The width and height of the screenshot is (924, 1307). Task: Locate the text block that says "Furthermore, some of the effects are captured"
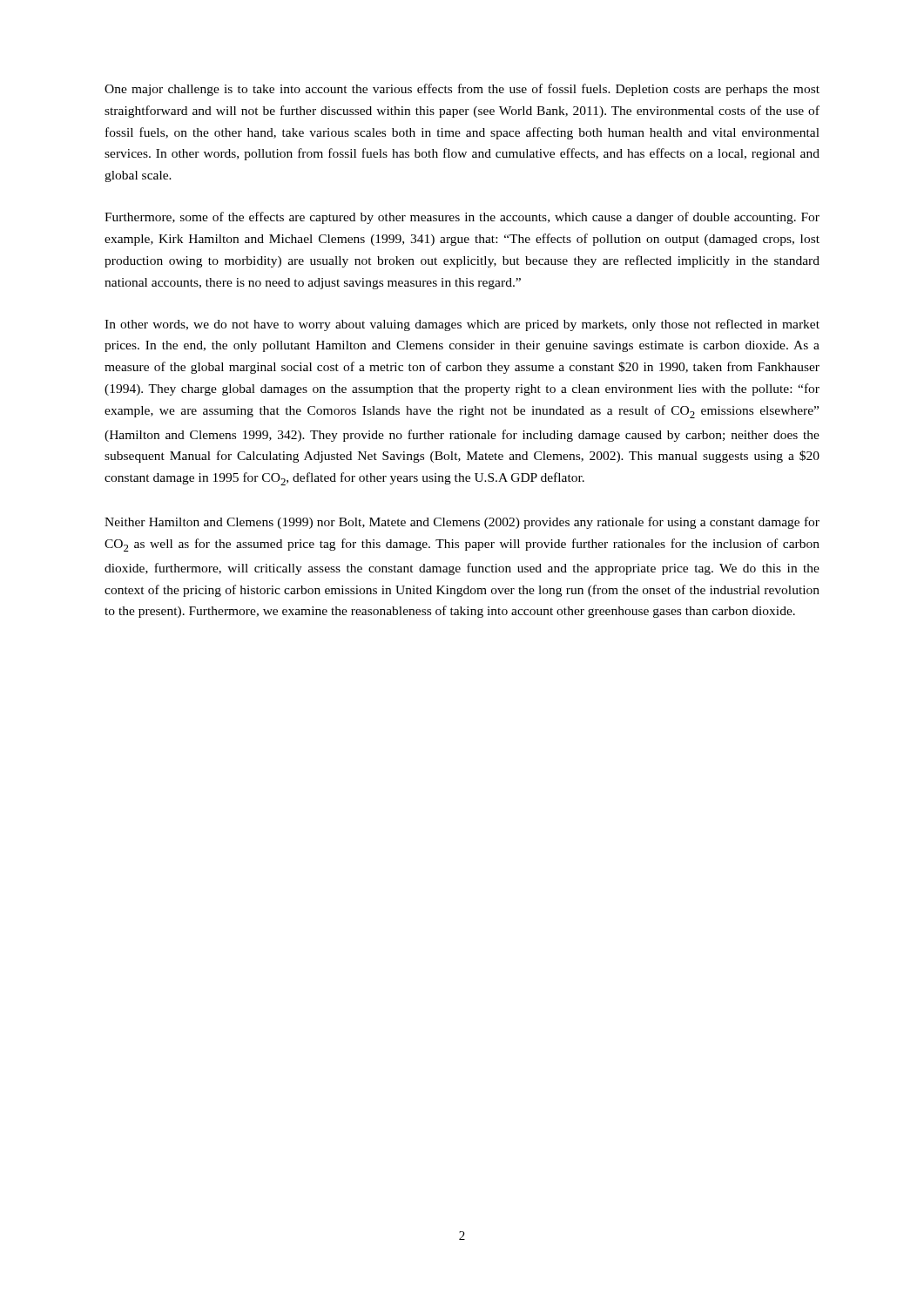[x=462, y=249]
